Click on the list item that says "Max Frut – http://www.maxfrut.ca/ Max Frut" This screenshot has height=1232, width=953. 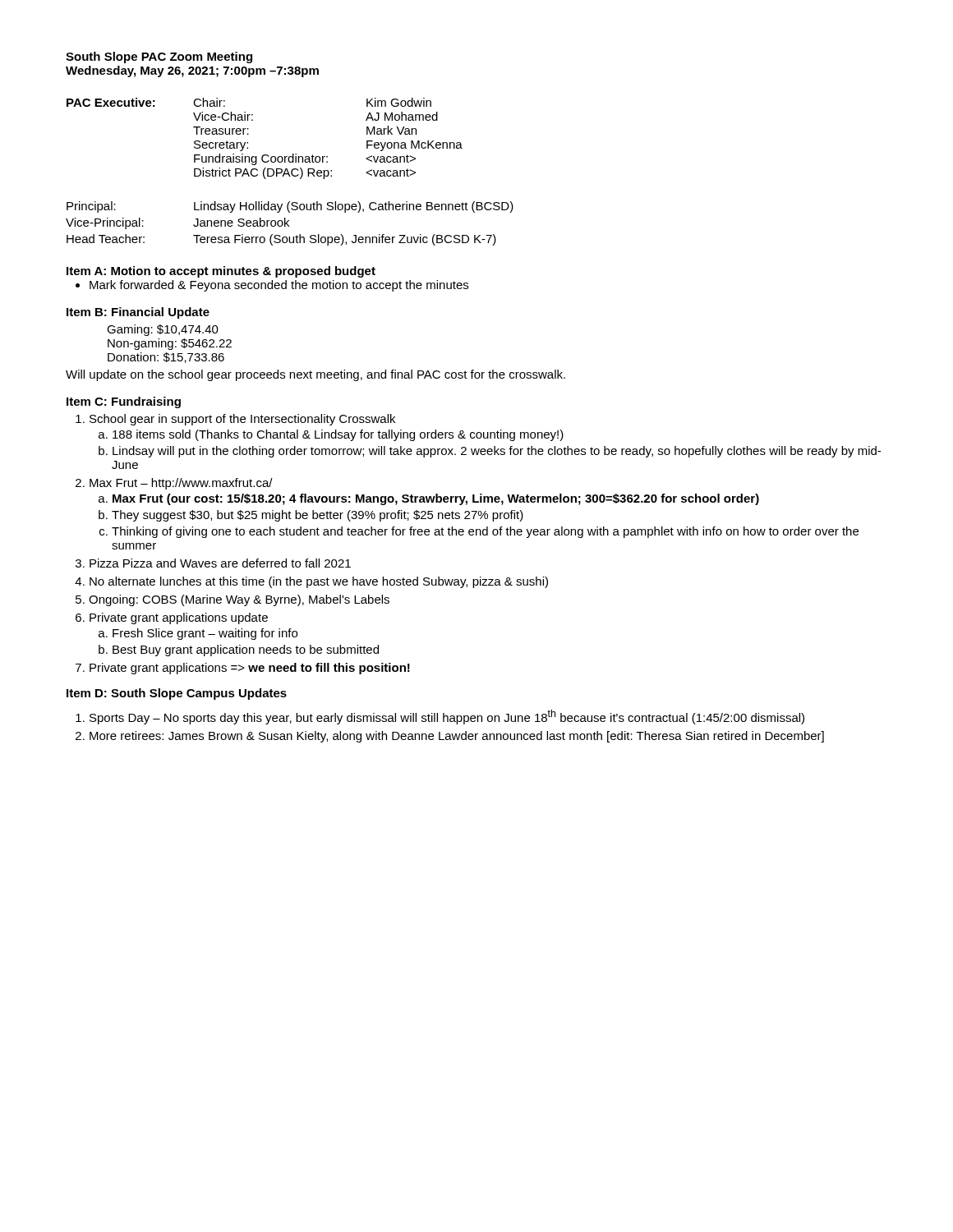[488, 514]
